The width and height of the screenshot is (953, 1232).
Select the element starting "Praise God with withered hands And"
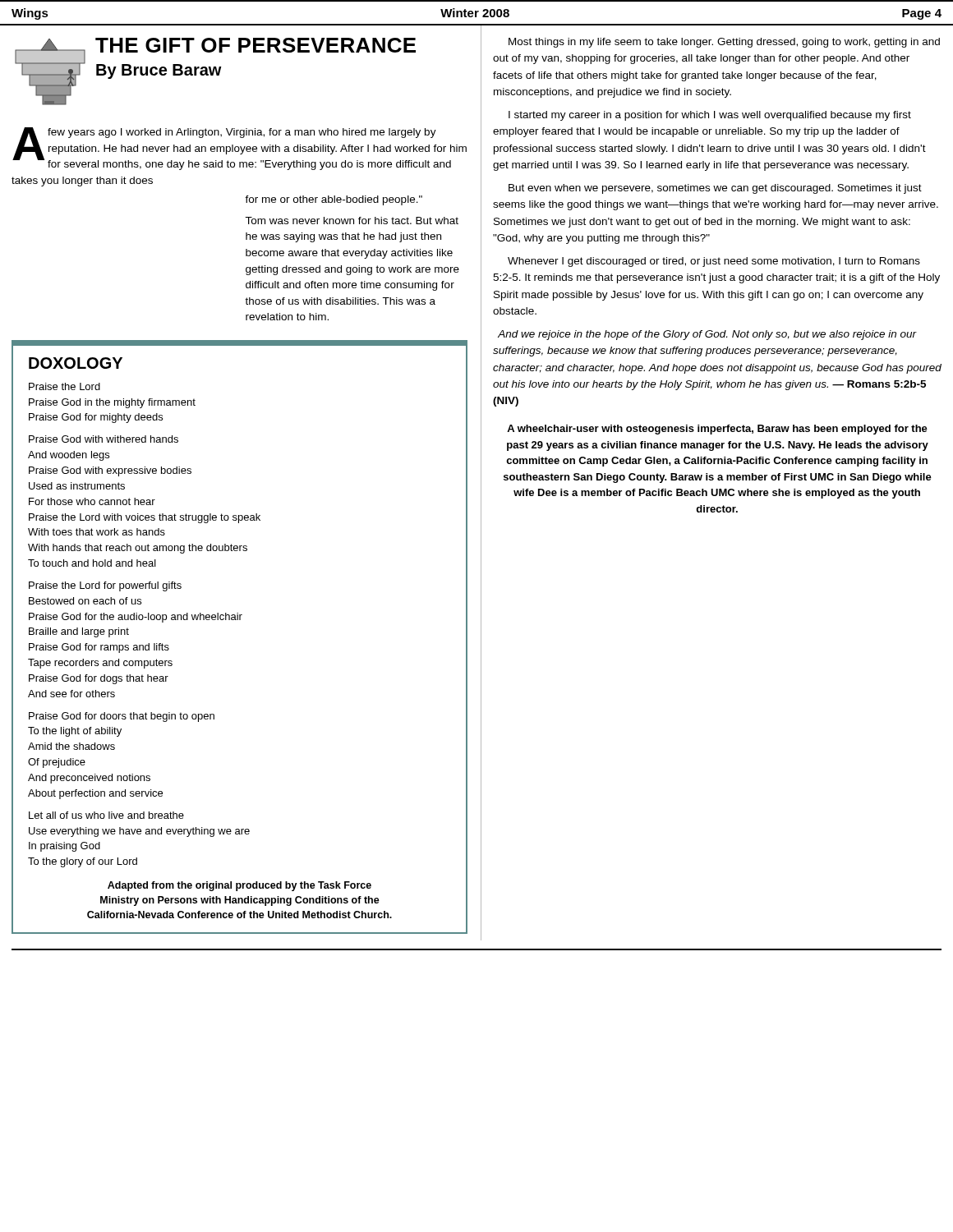point(144,501)
